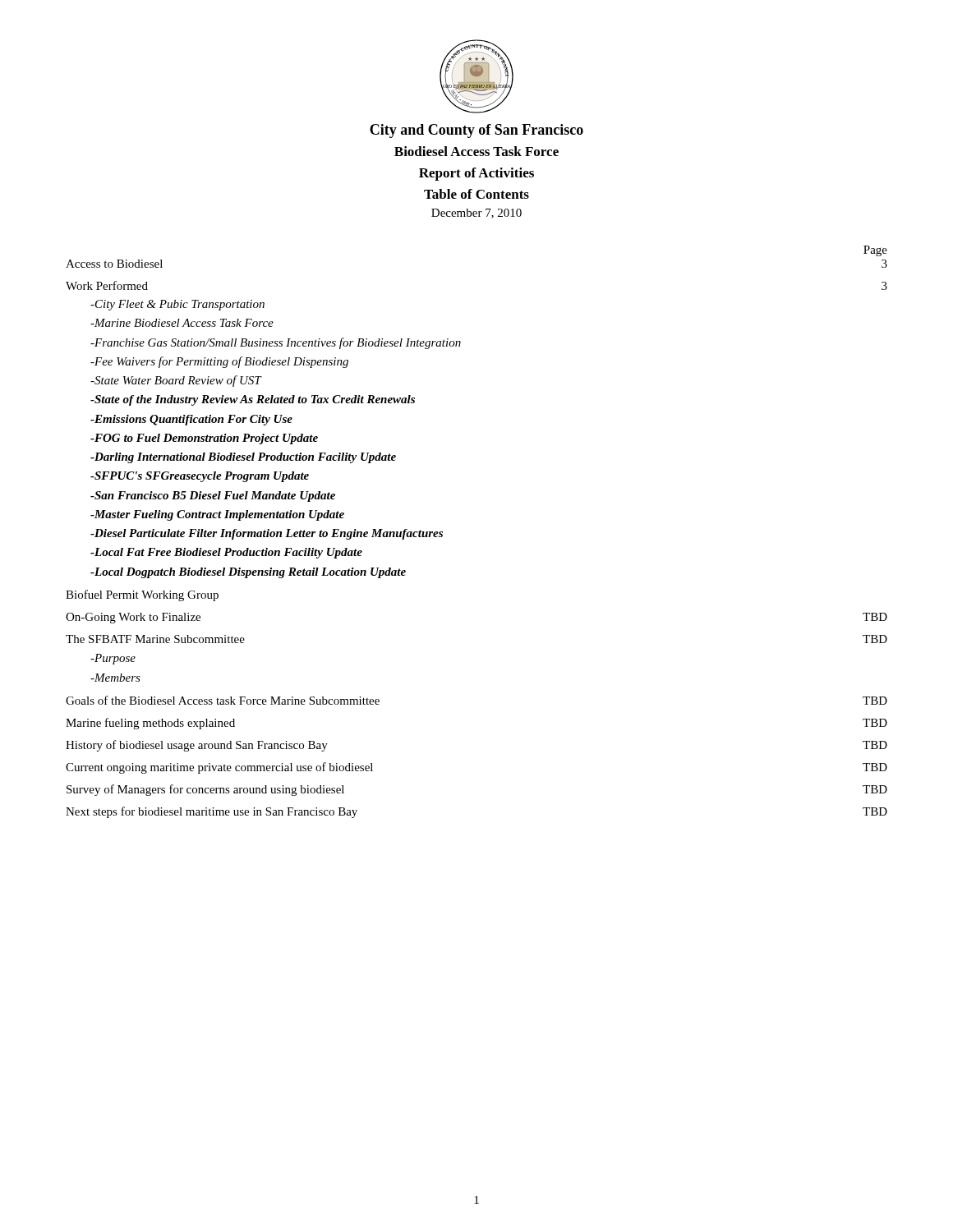
Task: Navigate to the text block starting "Survey of Managers for concerns around using biodiesel"
Action: pos(210,790)
